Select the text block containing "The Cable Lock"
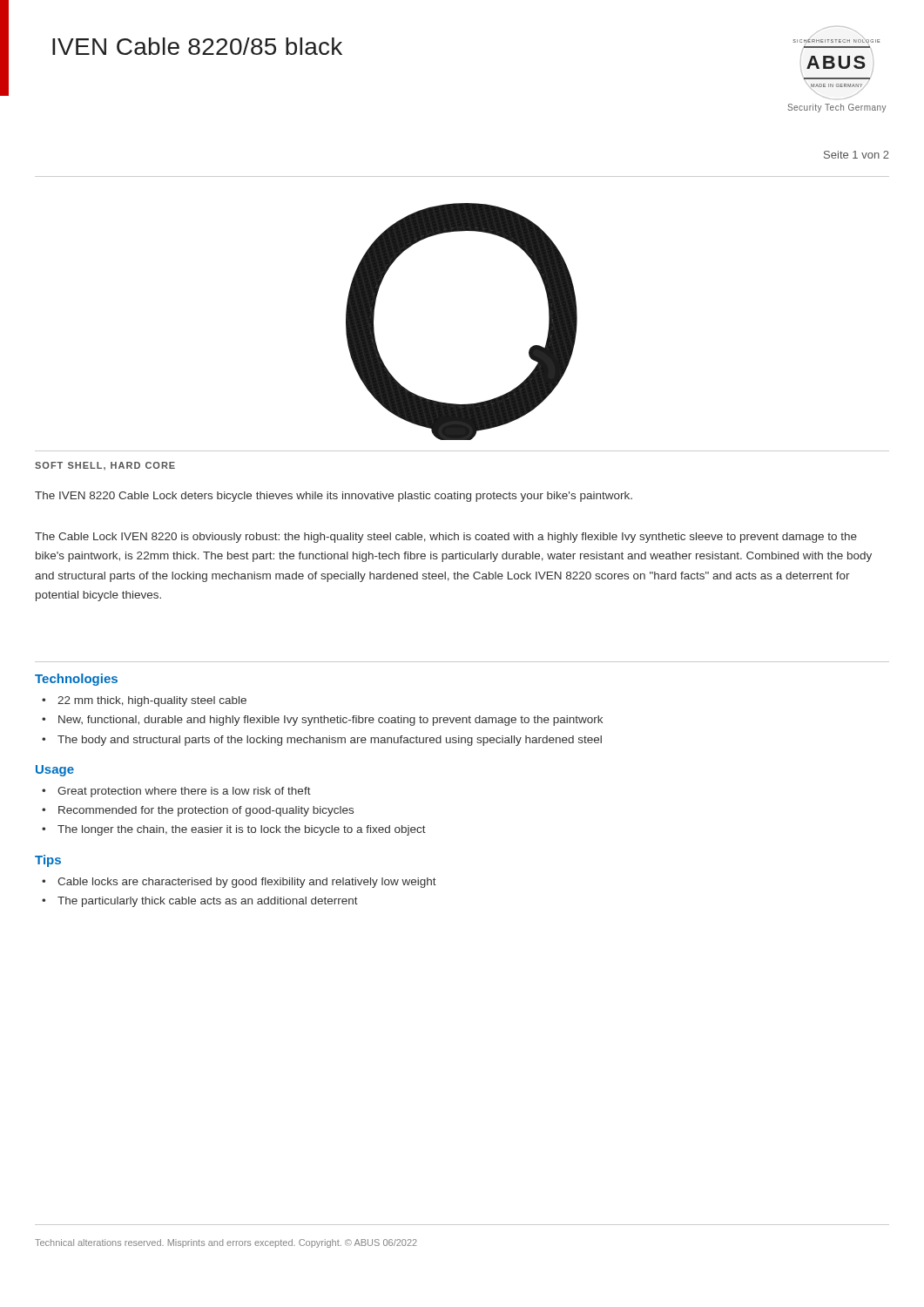 tap(453, 565)
